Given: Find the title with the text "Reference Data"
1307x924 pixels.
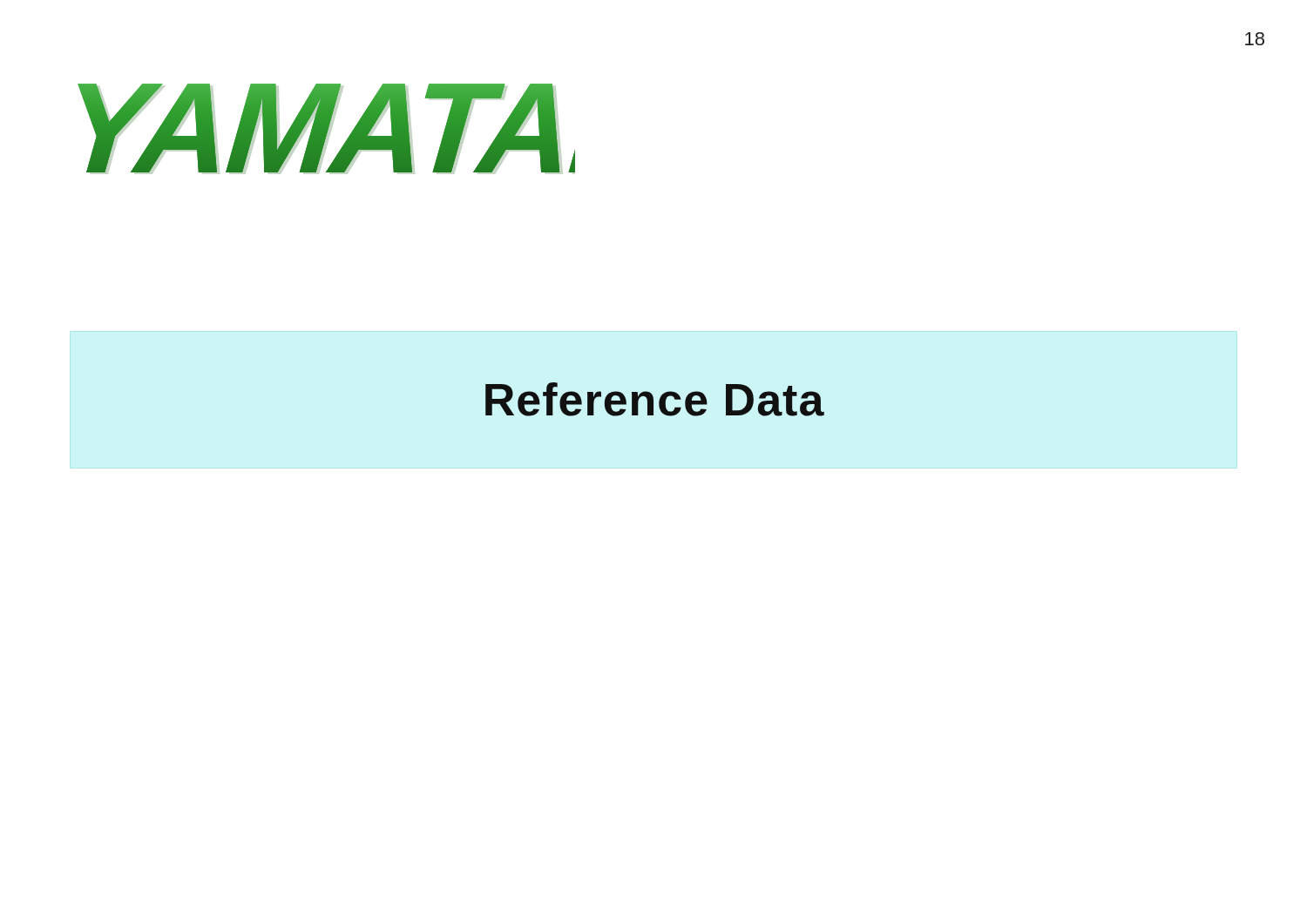Looking at the screenshot, I should (654, 400).
